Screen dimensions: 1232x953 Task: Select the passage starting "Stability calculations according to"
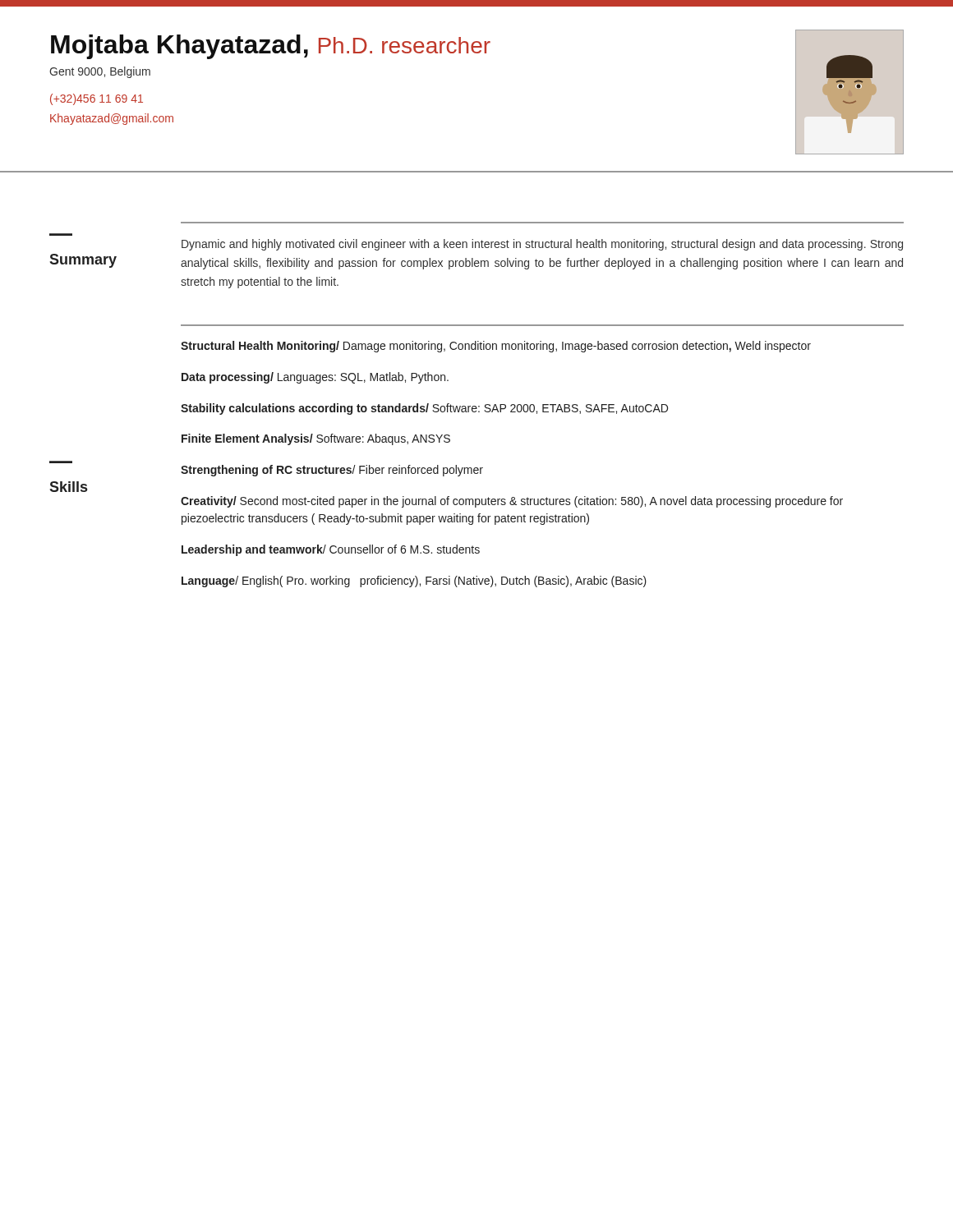pos(425,408)
